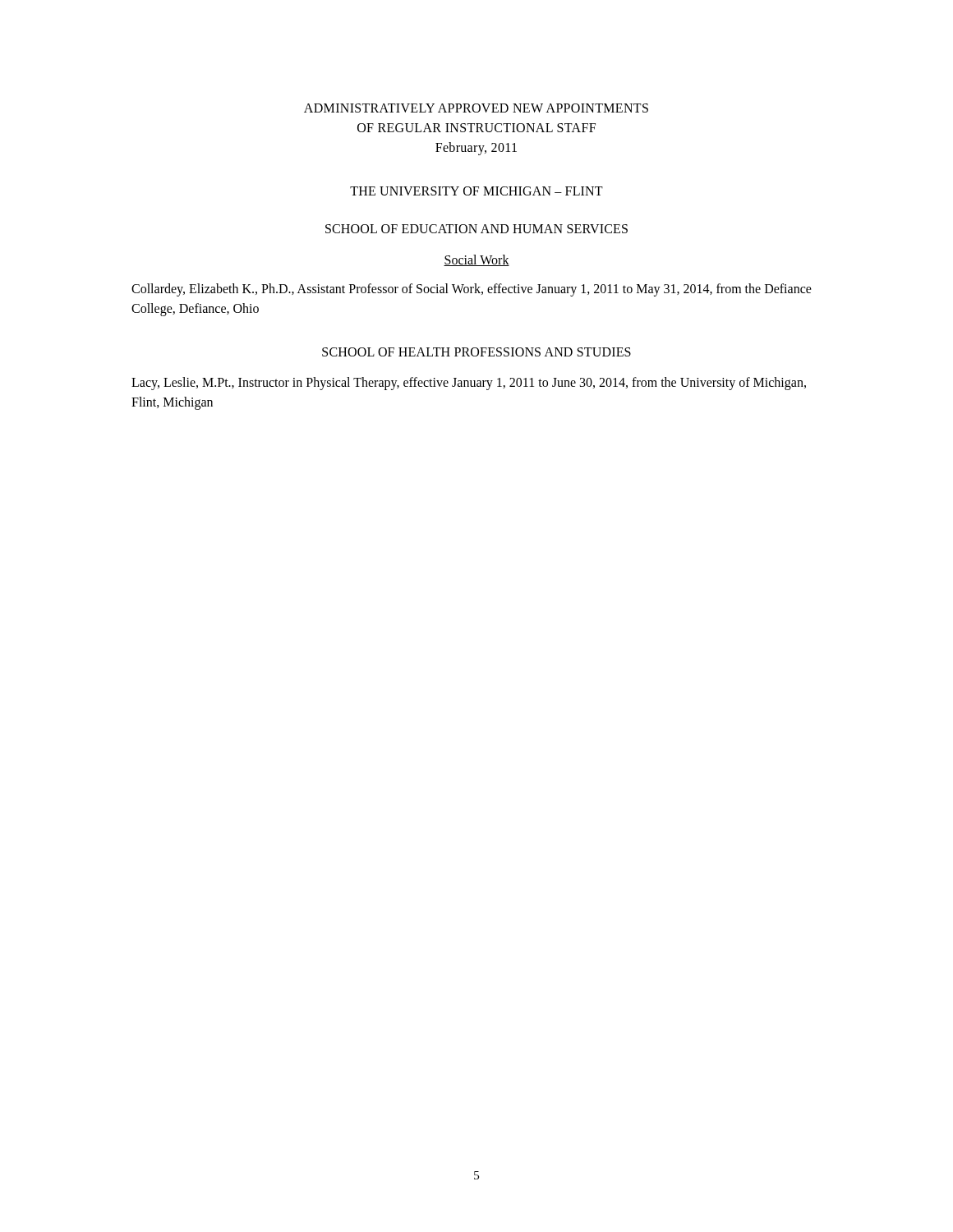Click the title
Image resolution: width=953 pixels, height=1232 pixels.
tap(476, 128)
